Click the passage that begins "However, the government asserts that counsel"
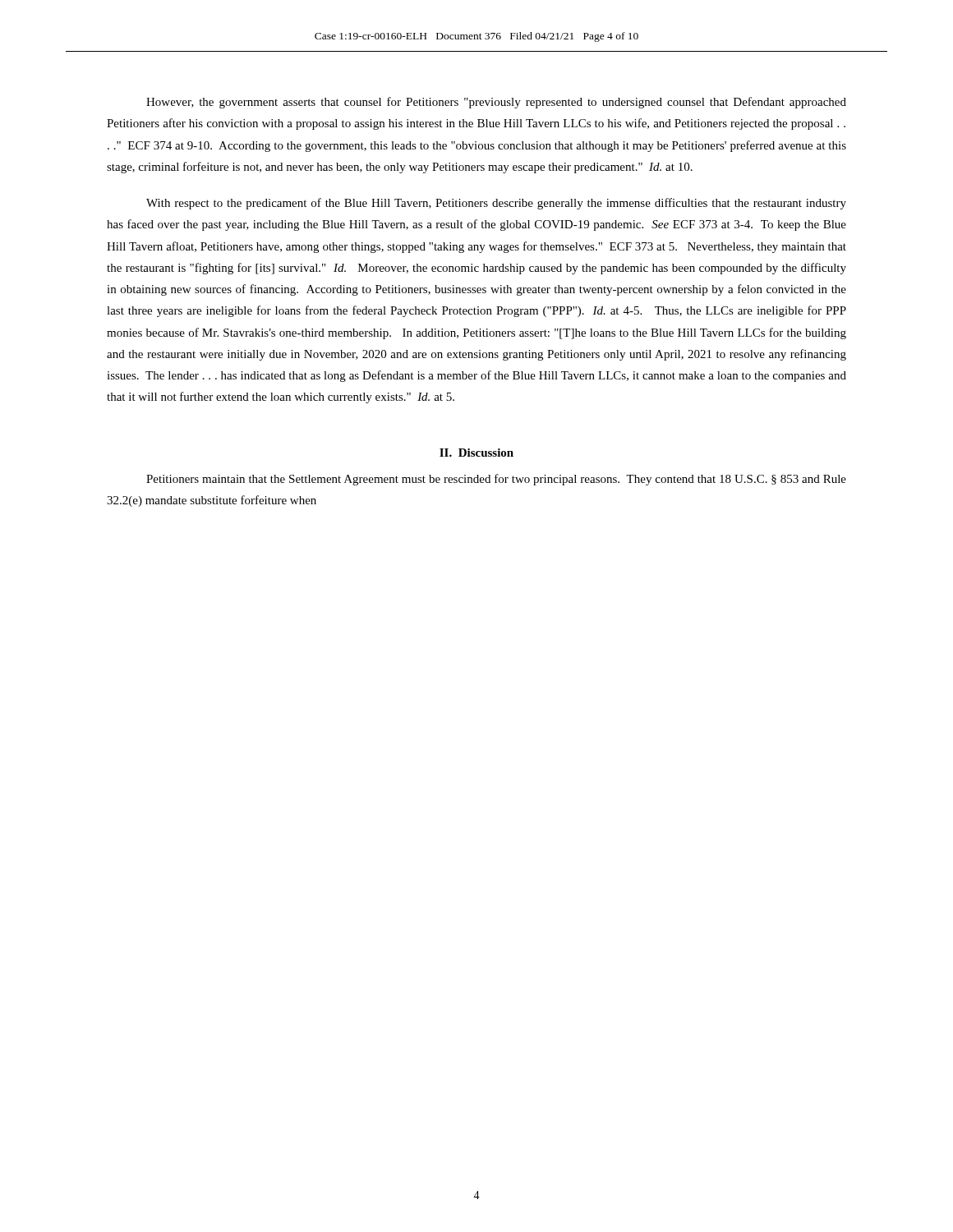This screenshot has height=1232, width=953. [476, 134]
